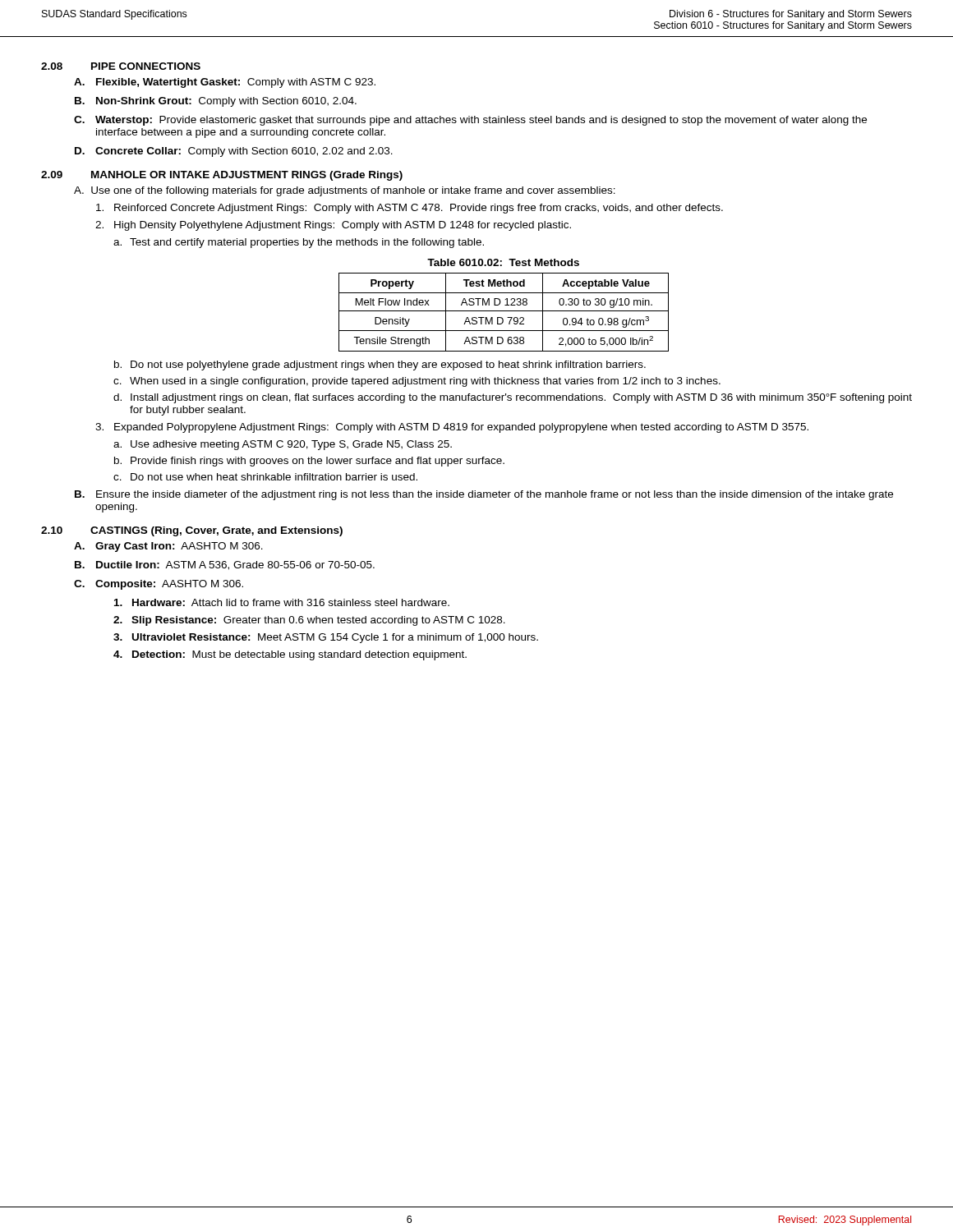
Task: Select the region starting "C. Waterstop: Provide"
Action: pos(493,126)
